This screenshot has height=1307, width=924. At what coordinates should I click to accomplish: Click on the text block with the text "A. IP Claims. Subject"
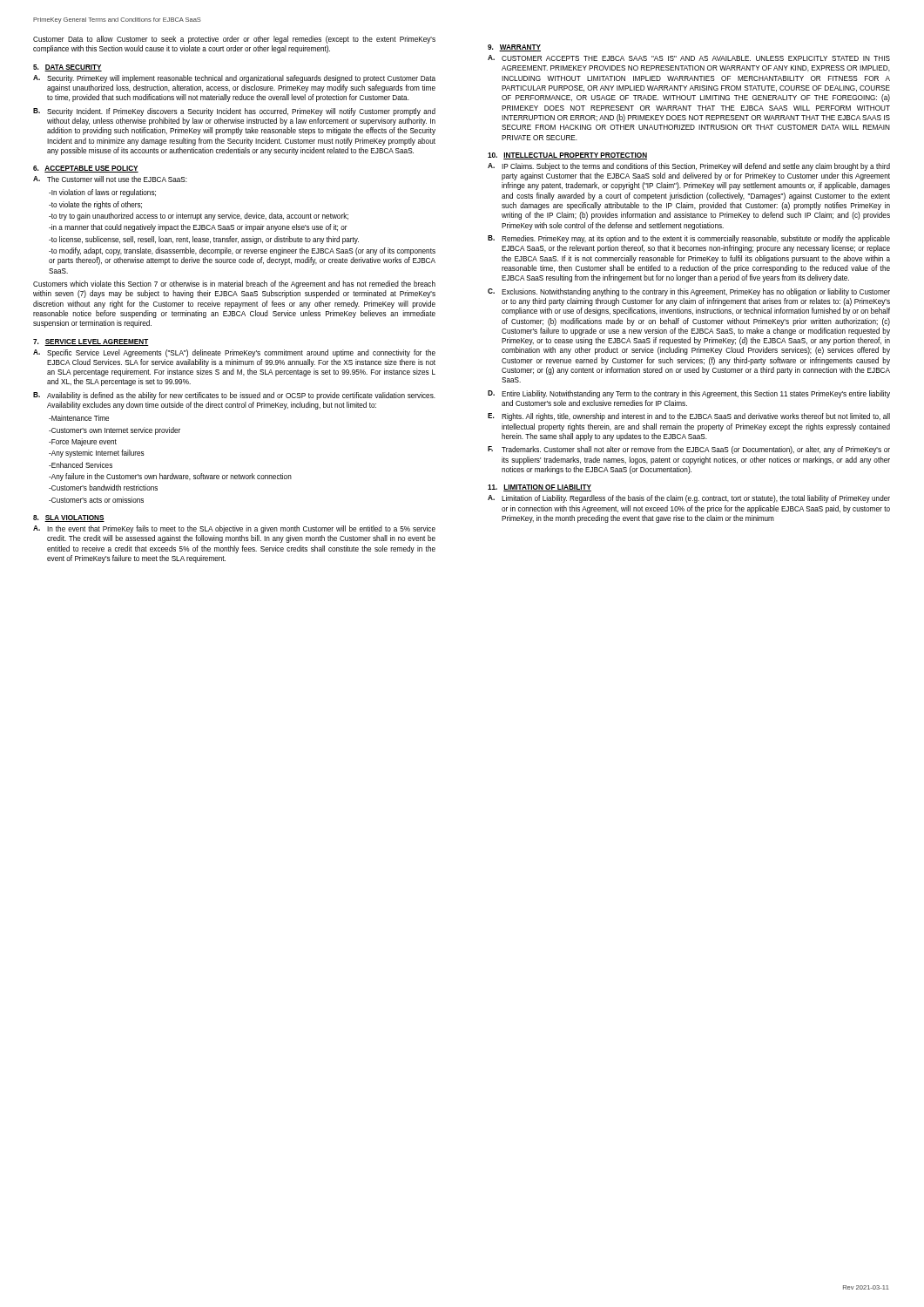(x=689, y=196)
